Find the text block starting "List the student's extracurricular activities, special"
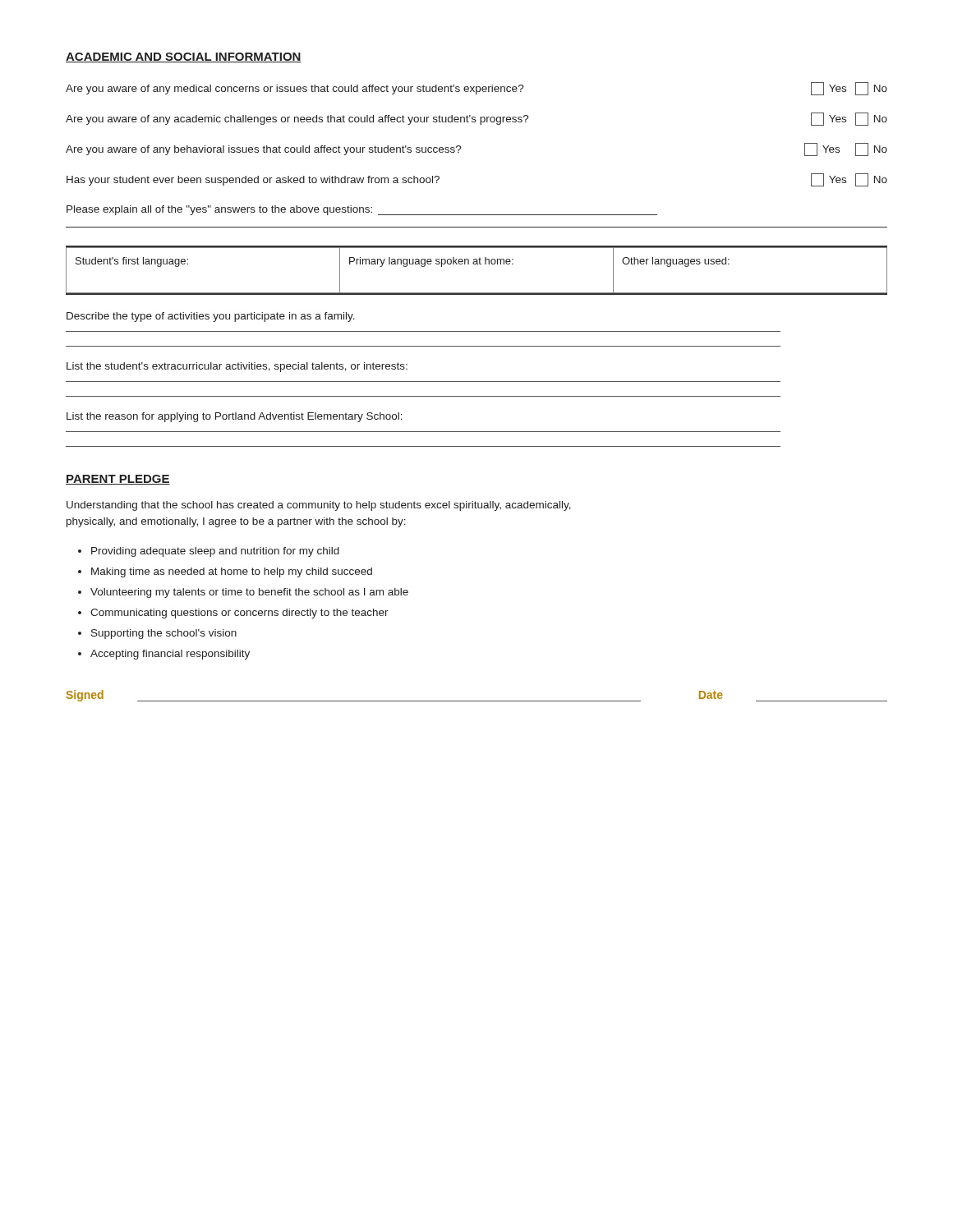 pyautogui.click(x=237, y=366)
